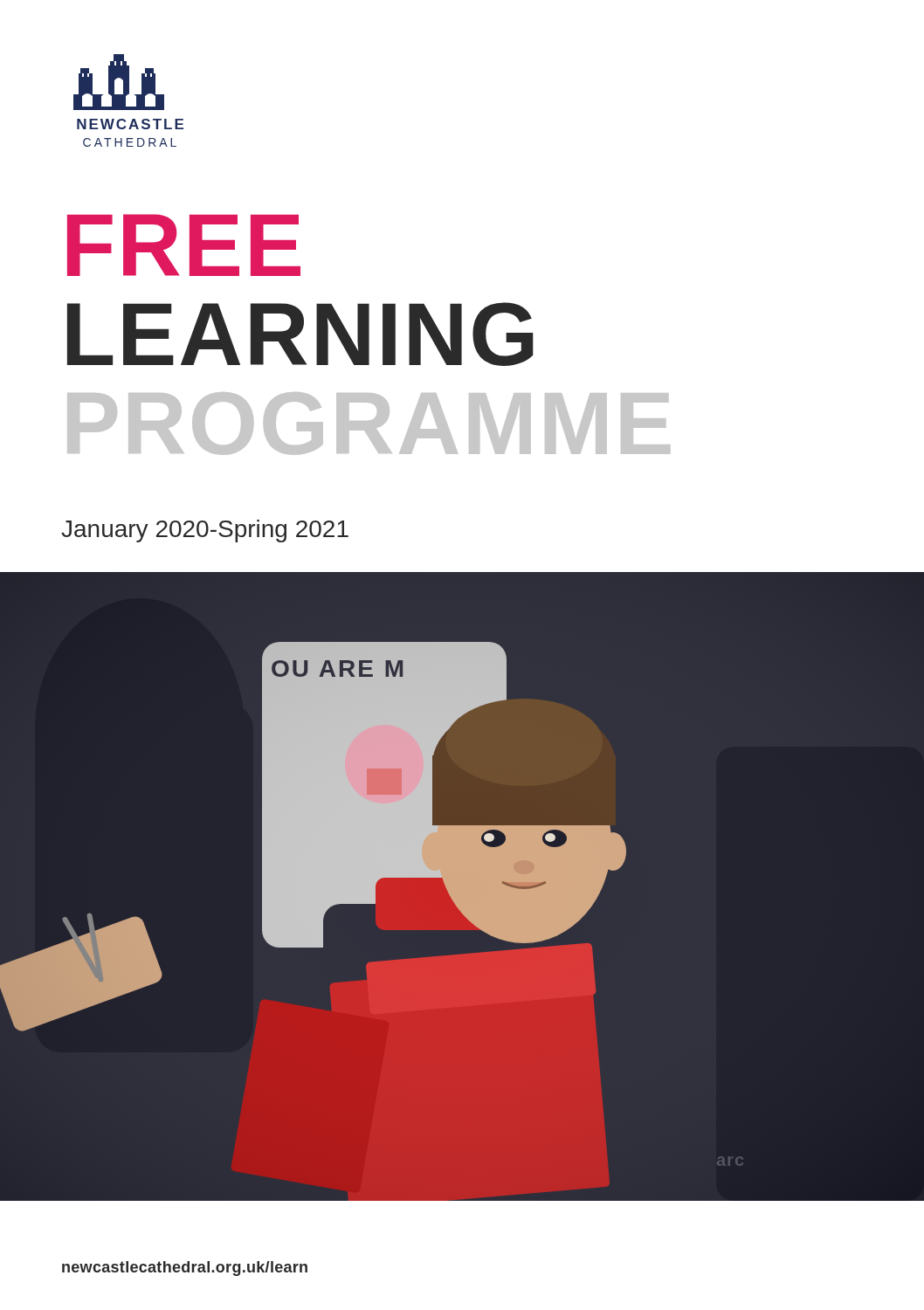The image size is (924, 1310).
Task: Click the title
Action: [368, 334]
